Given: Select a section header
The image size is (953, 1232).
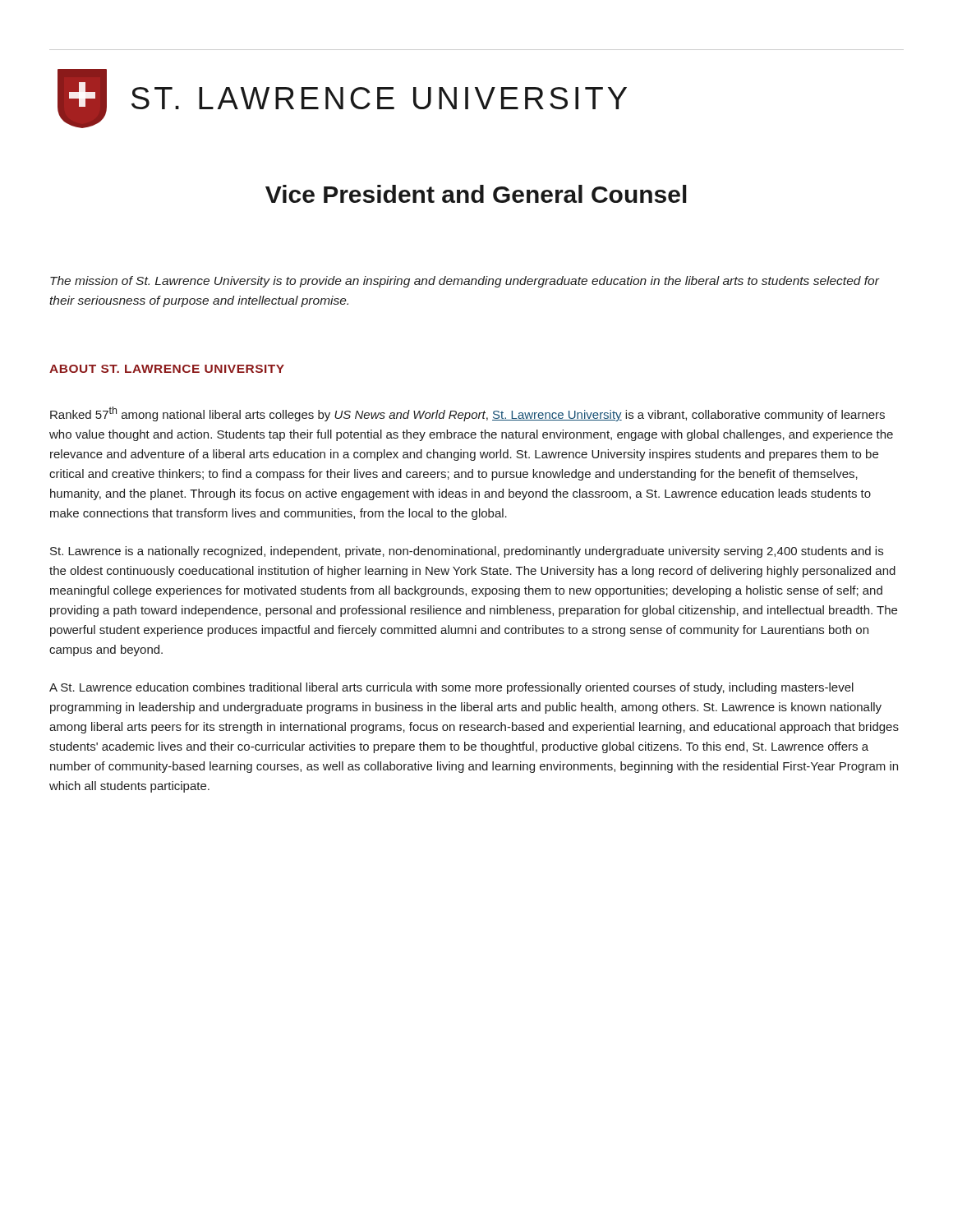Looking at the screenshot, I should click(167, 369).
